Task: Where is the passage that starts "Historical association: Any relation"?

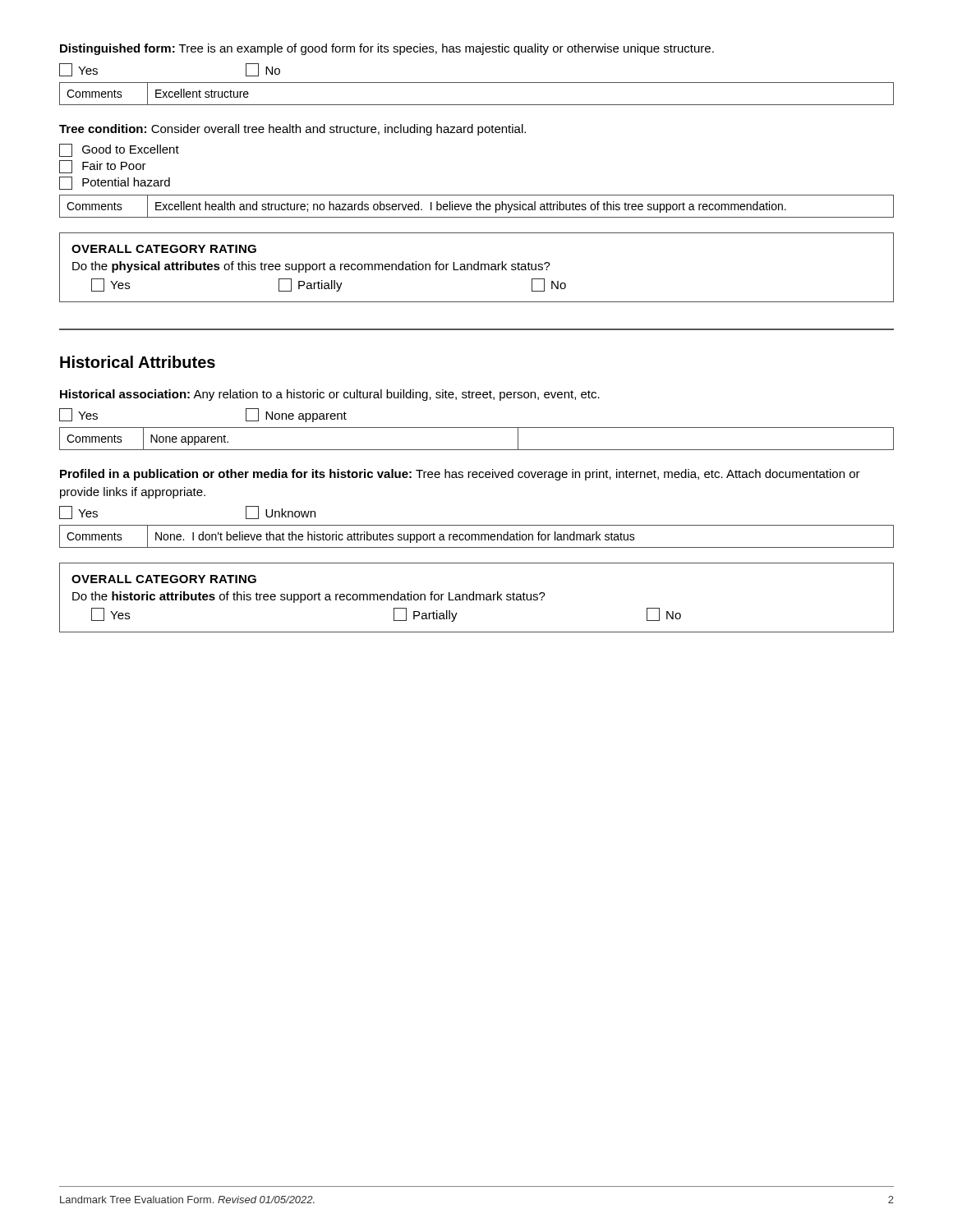Action: click(x=476, y=418)
